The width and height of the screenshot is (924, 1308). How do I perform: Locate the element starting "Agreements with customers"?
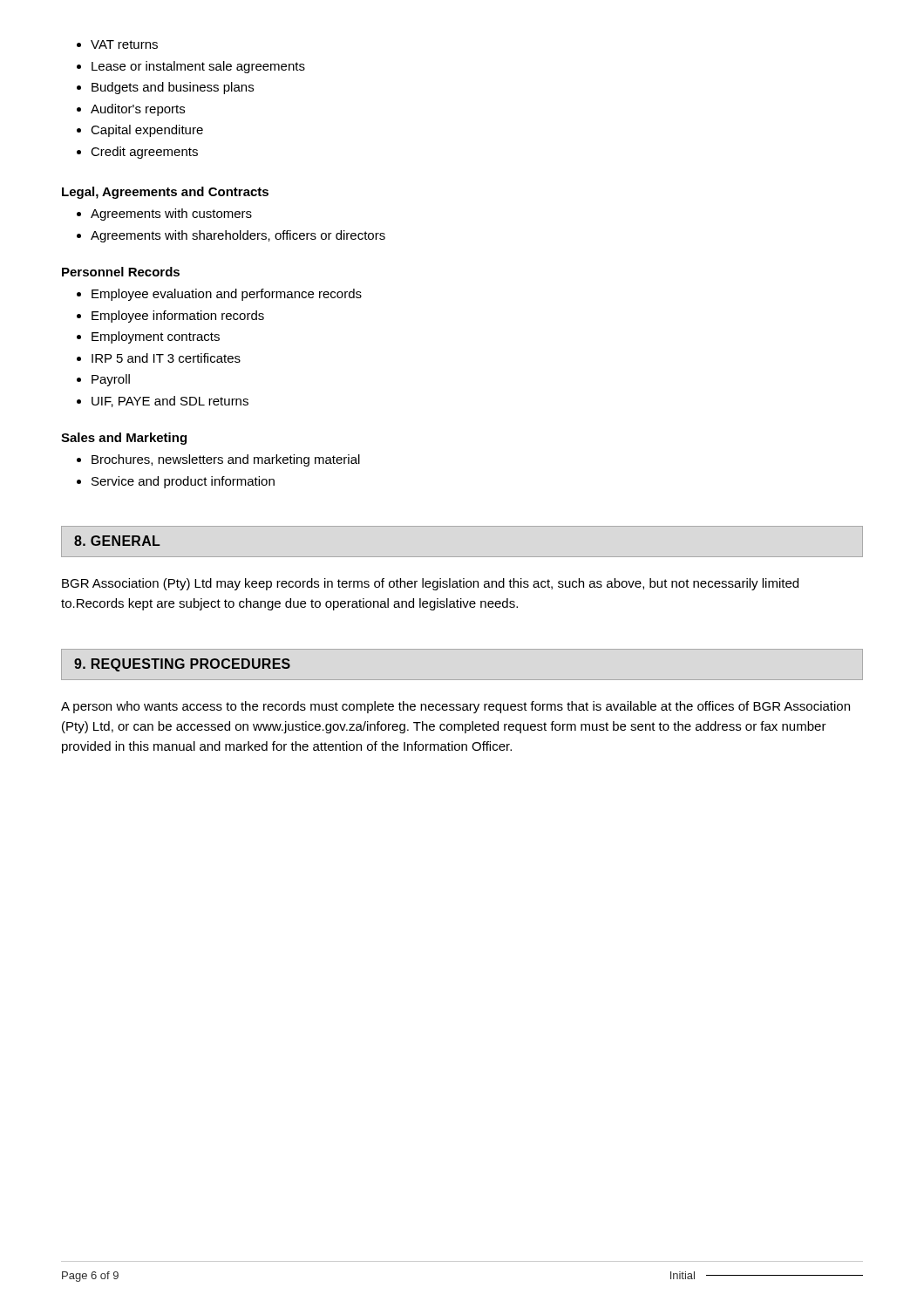click(164, 215)
